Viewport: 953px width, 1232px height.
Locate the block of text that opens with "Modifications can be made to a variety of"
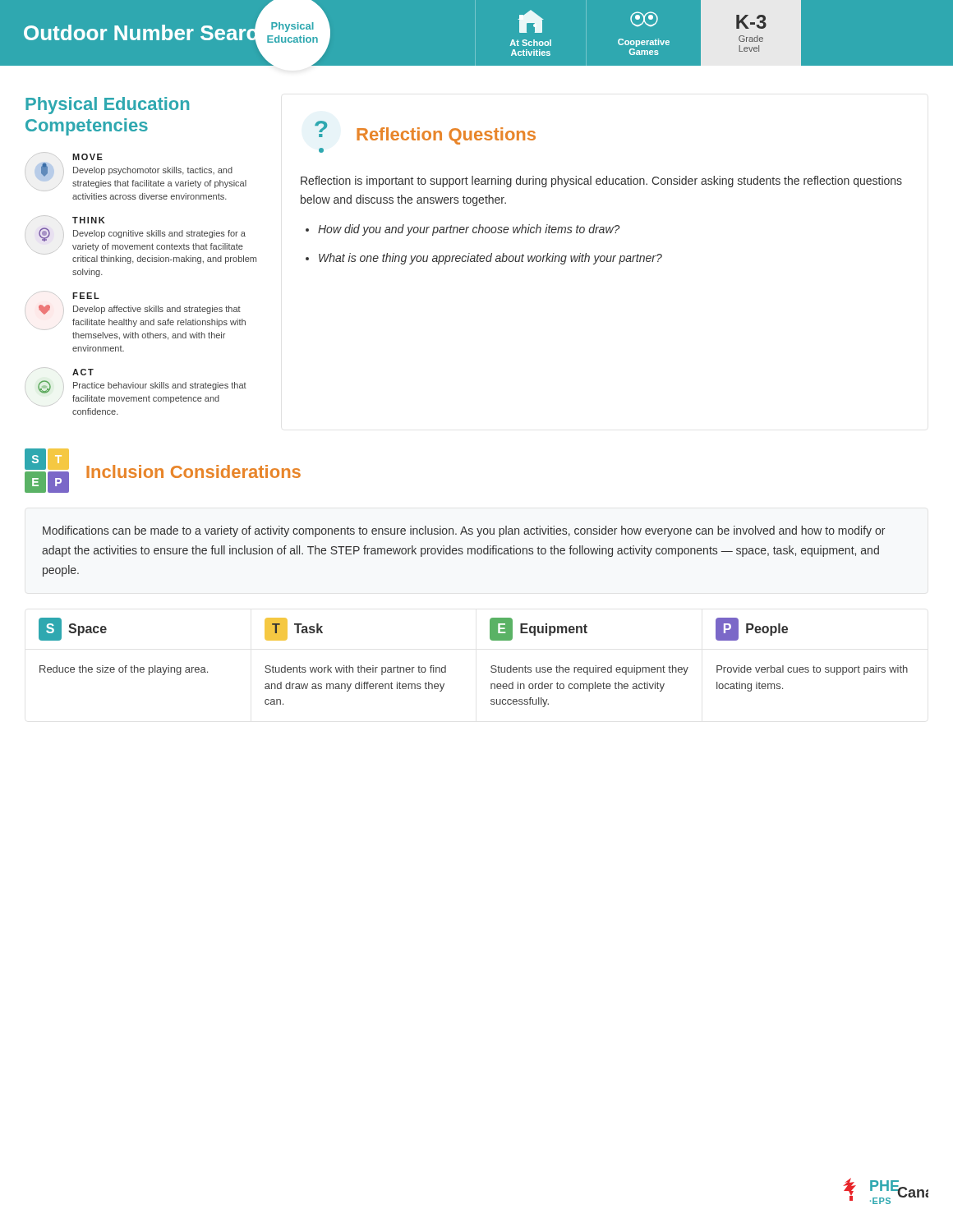[x=464, y=550]
